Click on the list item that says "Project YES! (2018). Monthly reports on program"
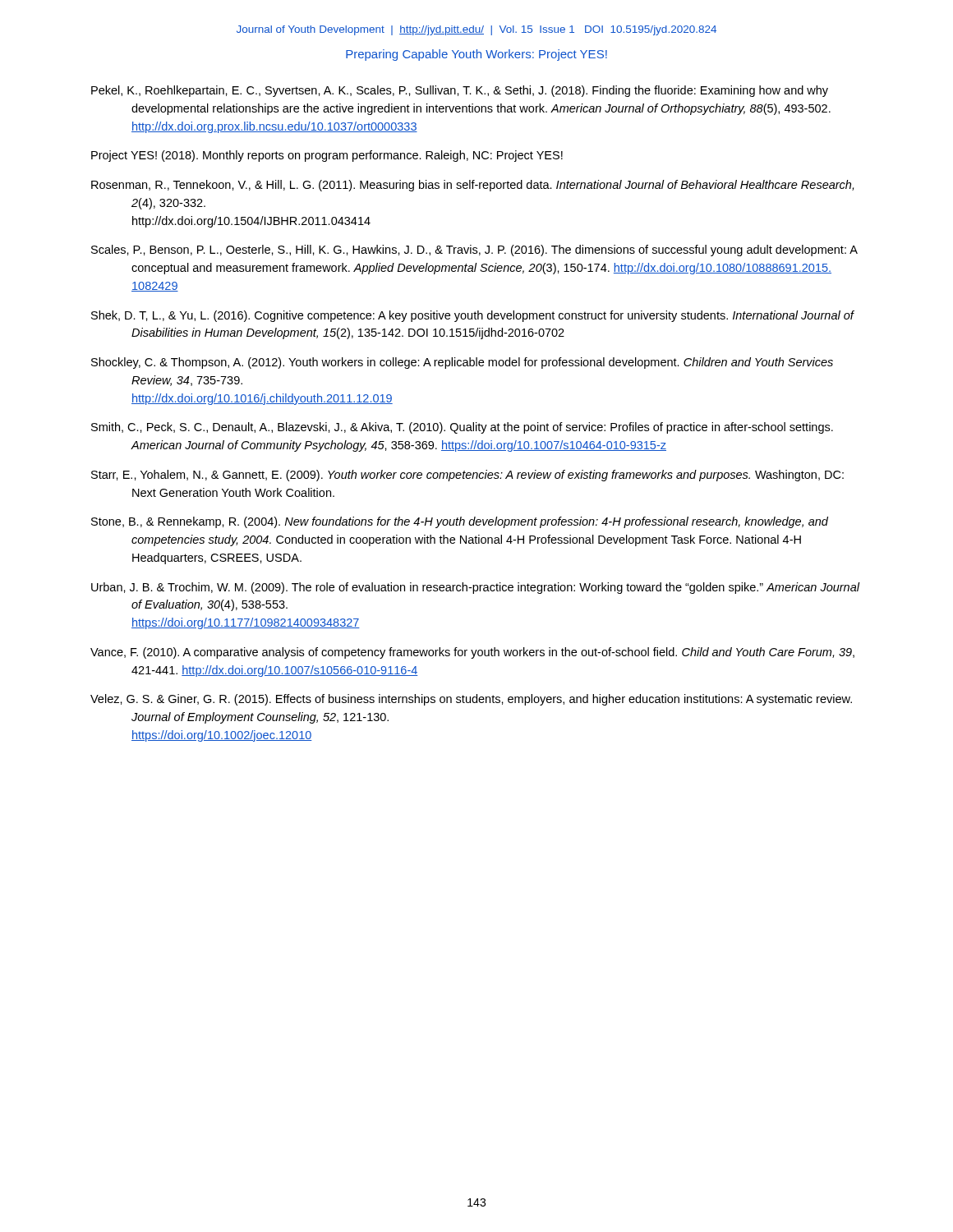This screenshot has height=1232, width=953. 327,155
